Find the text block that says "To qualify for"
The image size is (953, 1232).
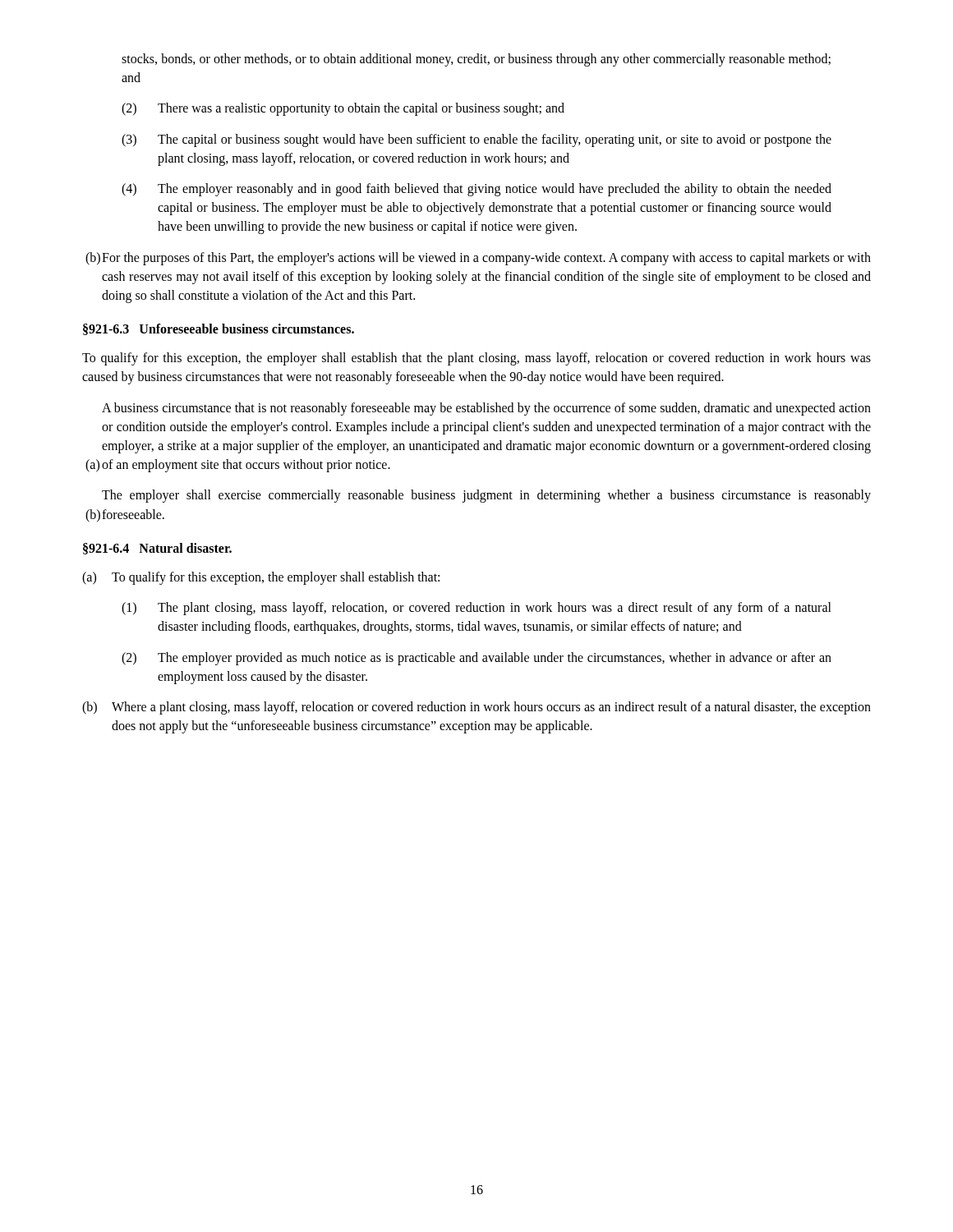click(476, 367)
